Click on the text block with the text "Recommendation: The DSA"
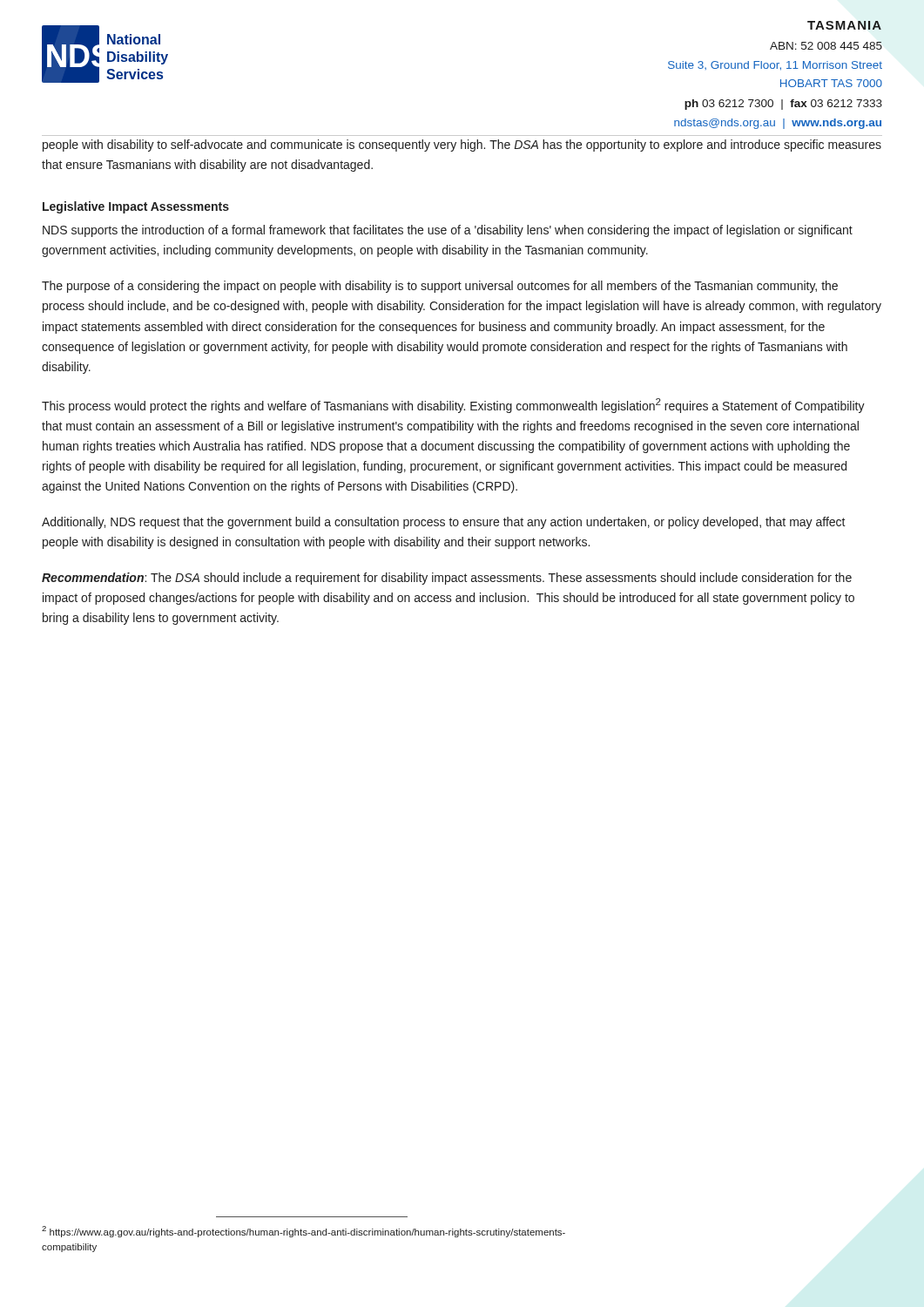This screenshot has height=1307, width=924. pyautogui.click(x=448, y=598)
